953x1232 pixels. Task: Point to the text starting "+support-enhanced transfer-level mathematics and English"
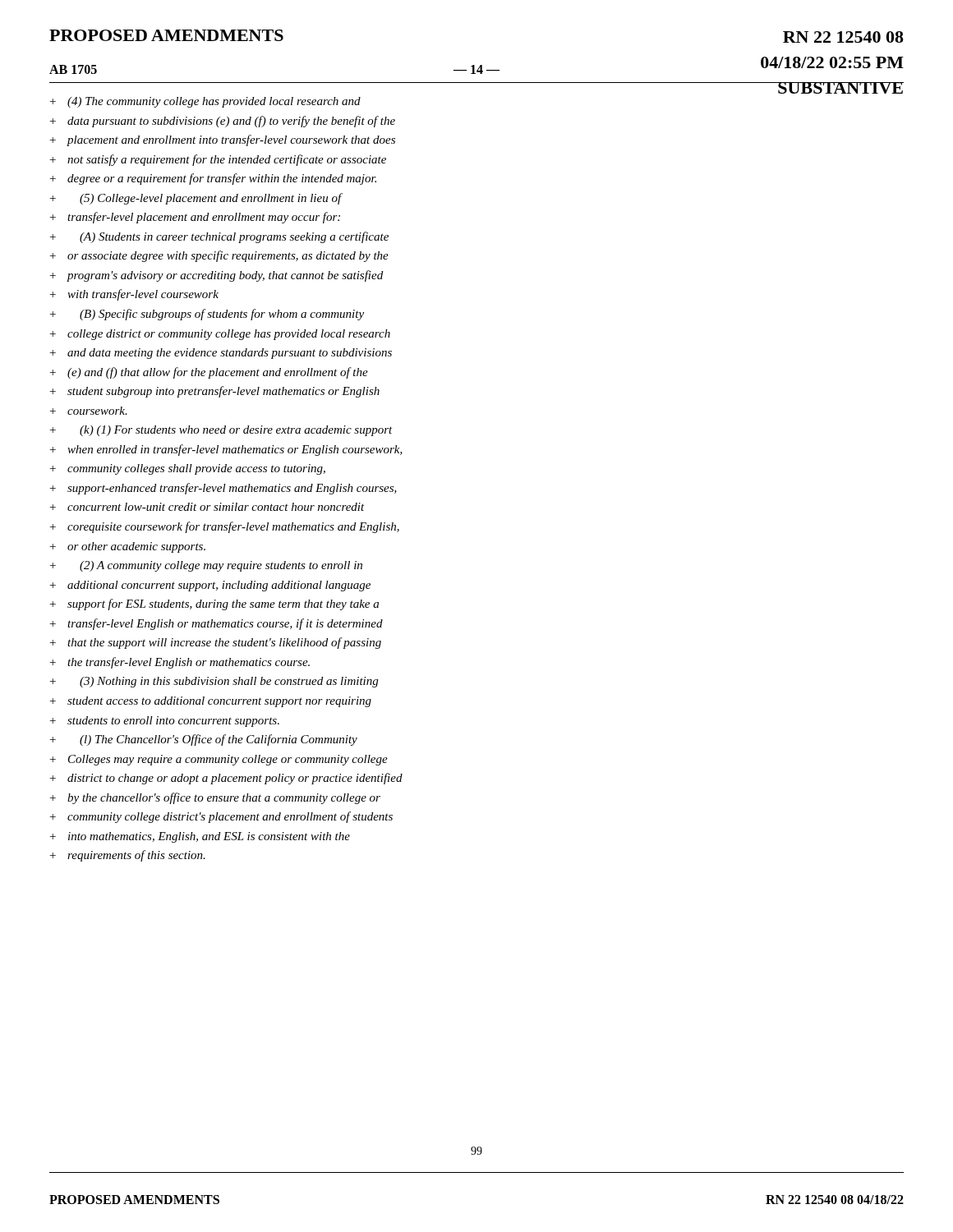click(x=223, y=488)
